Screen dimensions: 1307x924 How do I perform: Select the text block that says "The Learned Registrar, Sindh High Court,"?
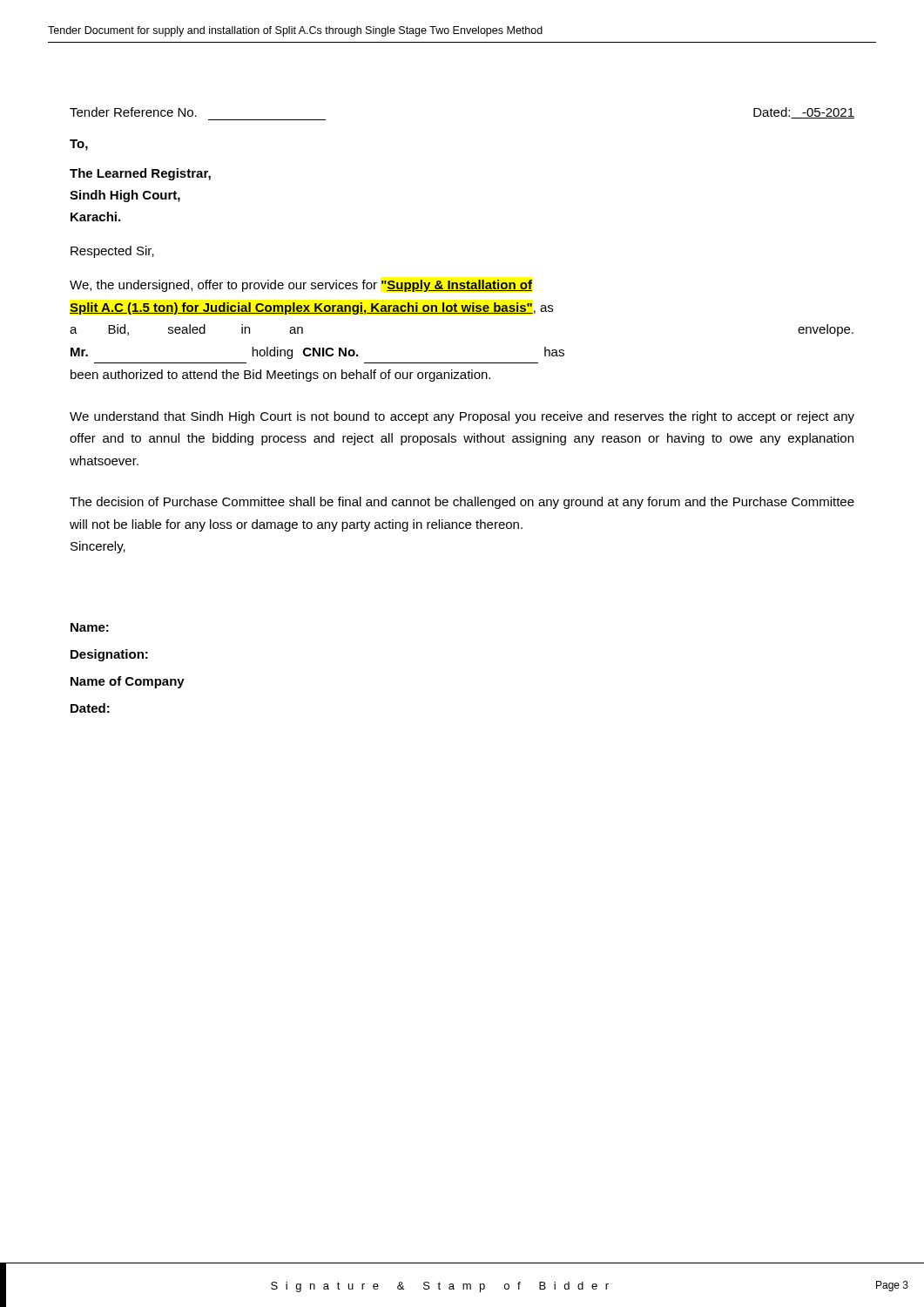[x=140, y=195]
